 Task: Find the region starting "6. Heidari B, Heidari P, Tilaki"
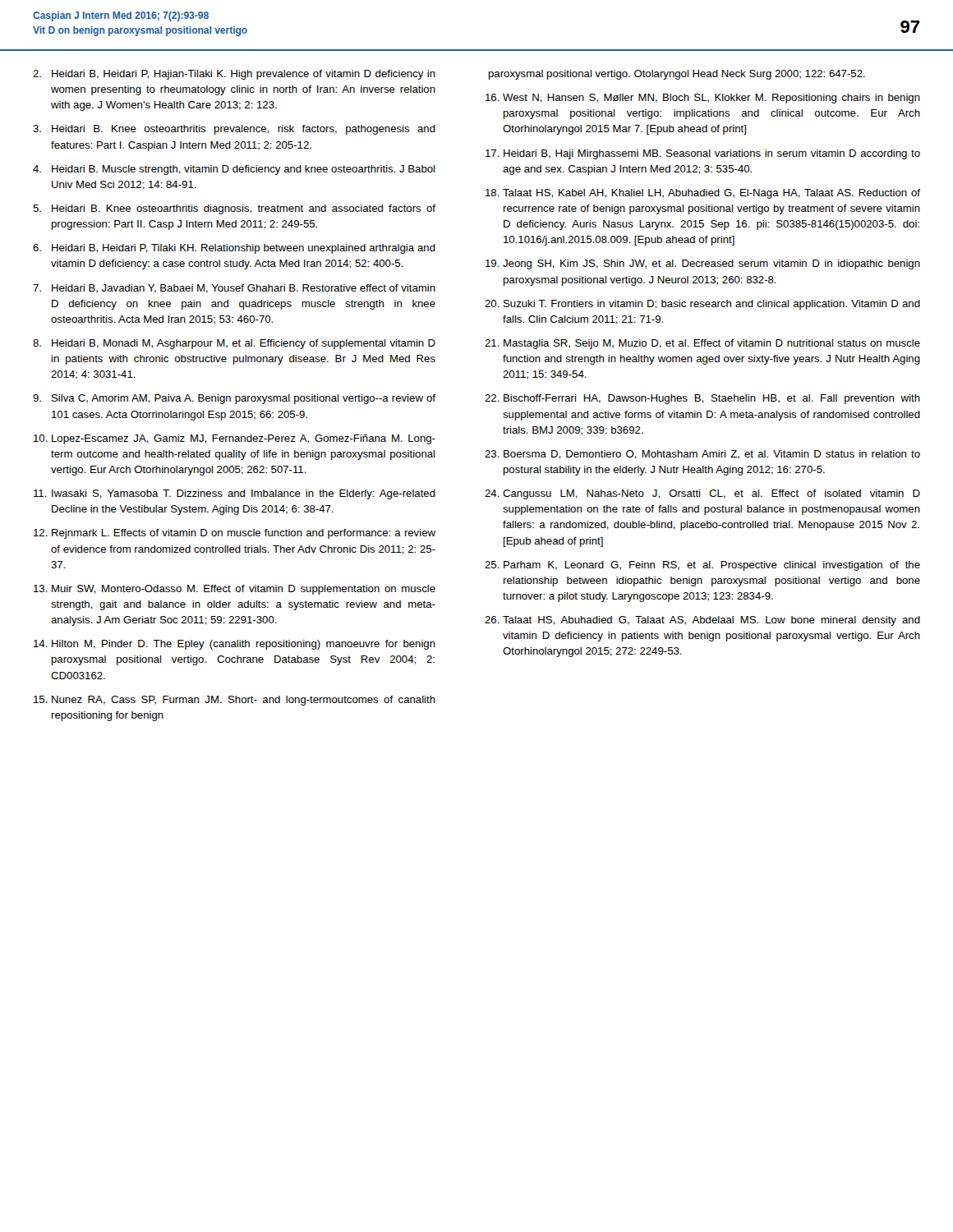click(234, 256)
